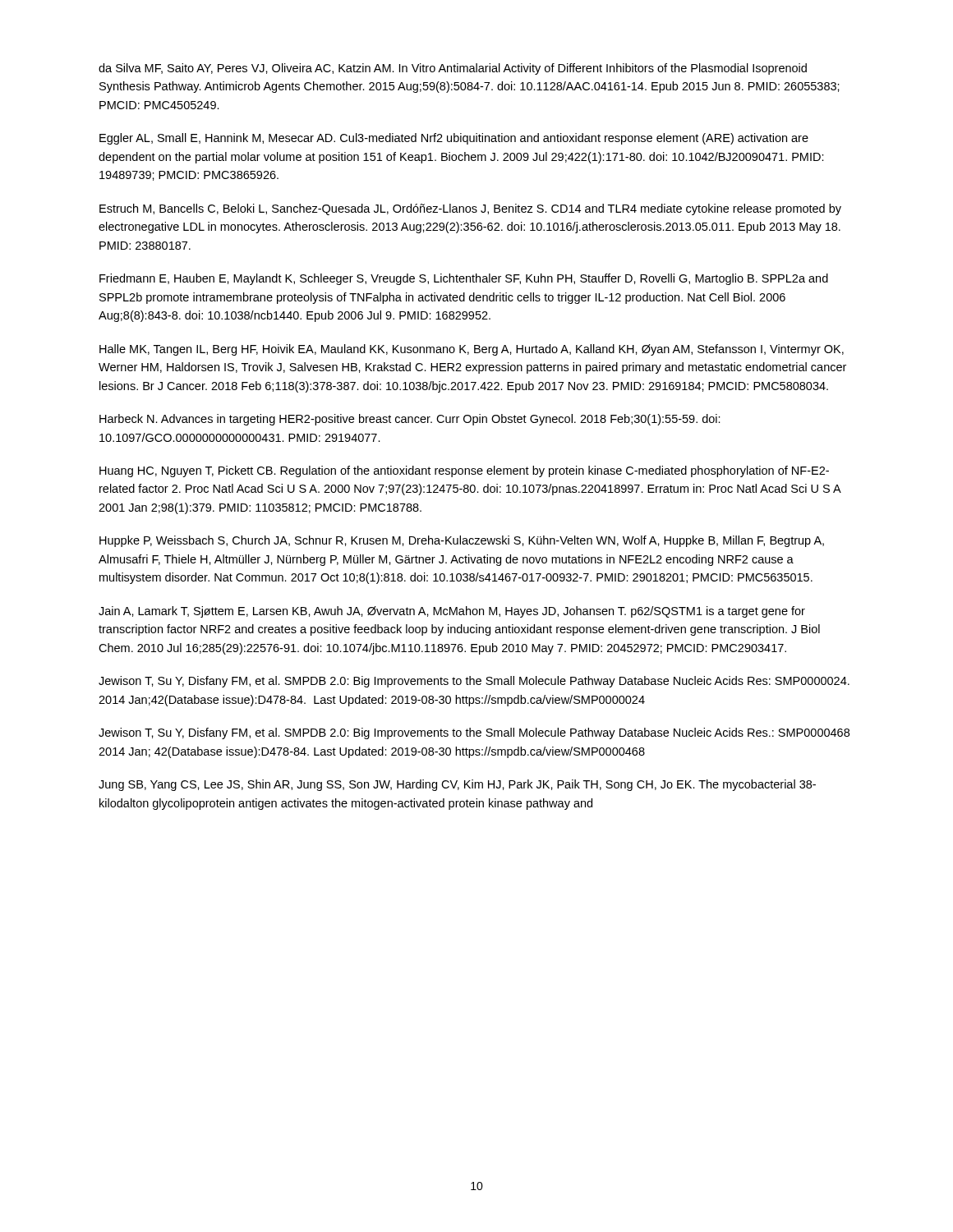Image resolution: width=953 pixels, height=1232 pixels.
Task: Find the region starting "Huppke P, Weissbach S, Church JA, Schnur R,"
Action: coord(462,559)
